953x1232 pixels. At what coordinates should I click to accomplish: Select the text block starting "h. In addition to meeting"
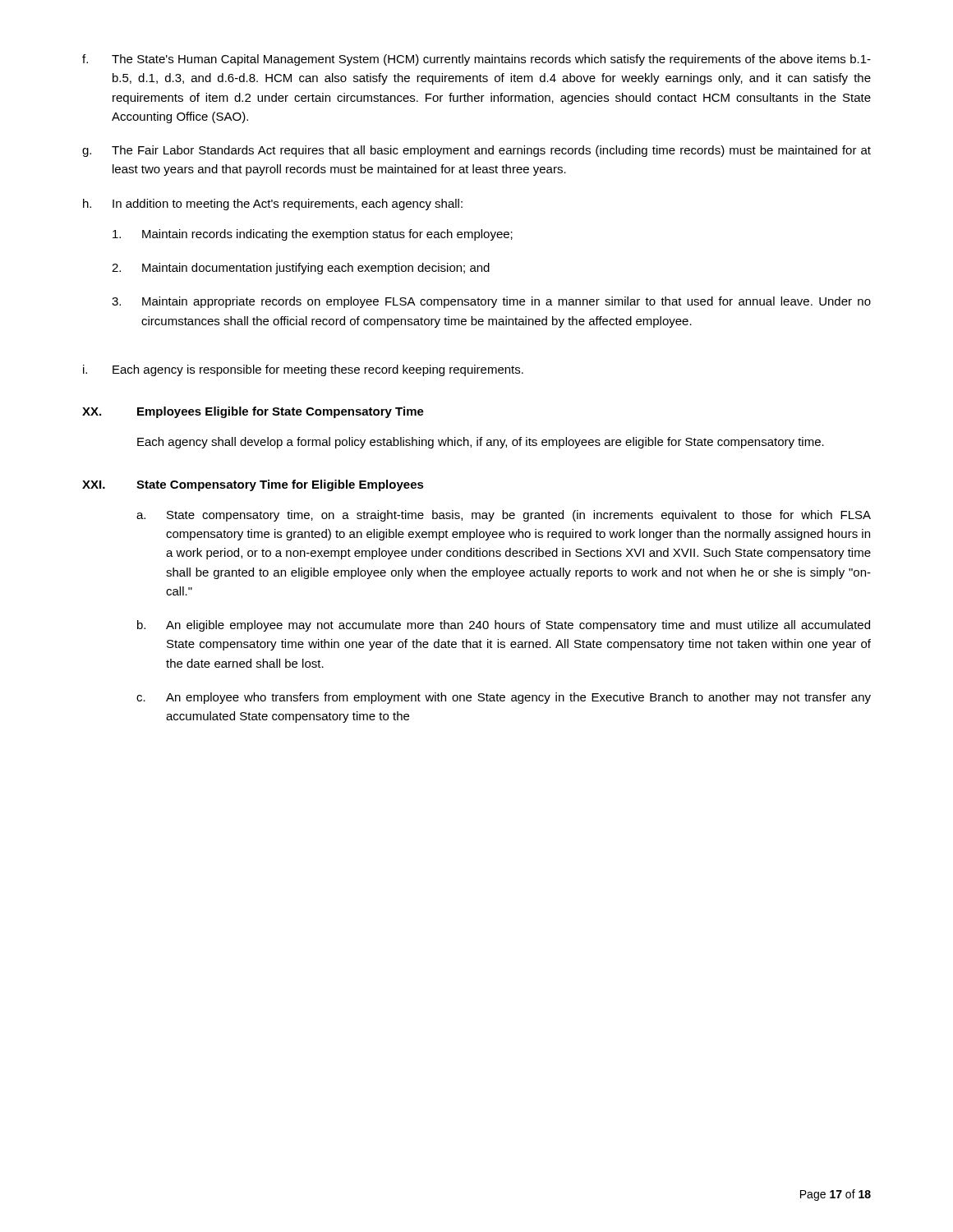tap(476, 269)
